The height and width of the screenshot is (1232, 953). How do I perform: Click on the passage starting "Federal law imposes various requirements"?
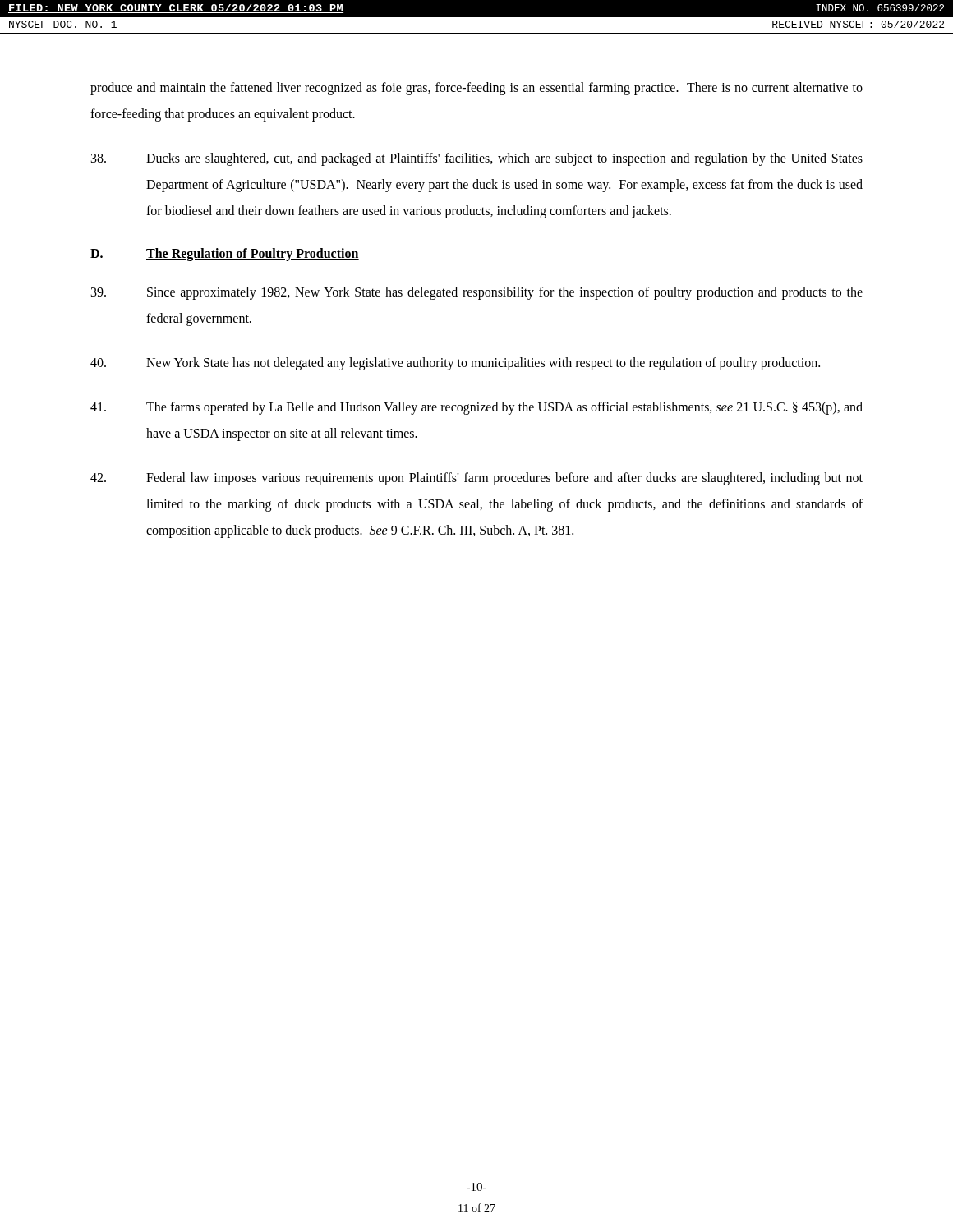click(x=476, y=505)
